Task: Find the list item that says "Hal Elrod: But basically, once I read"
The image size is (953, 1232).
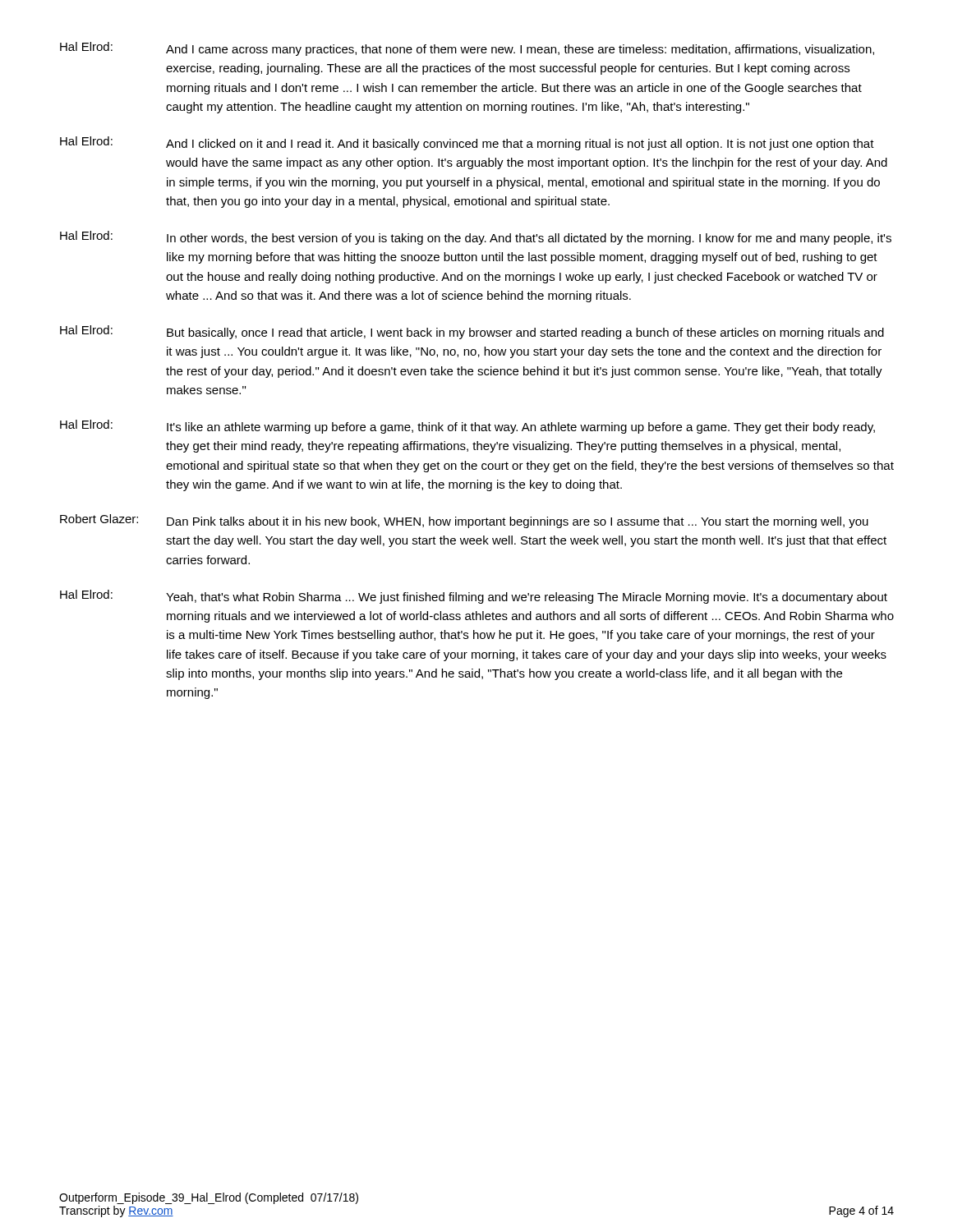Action: coord(476,361)
